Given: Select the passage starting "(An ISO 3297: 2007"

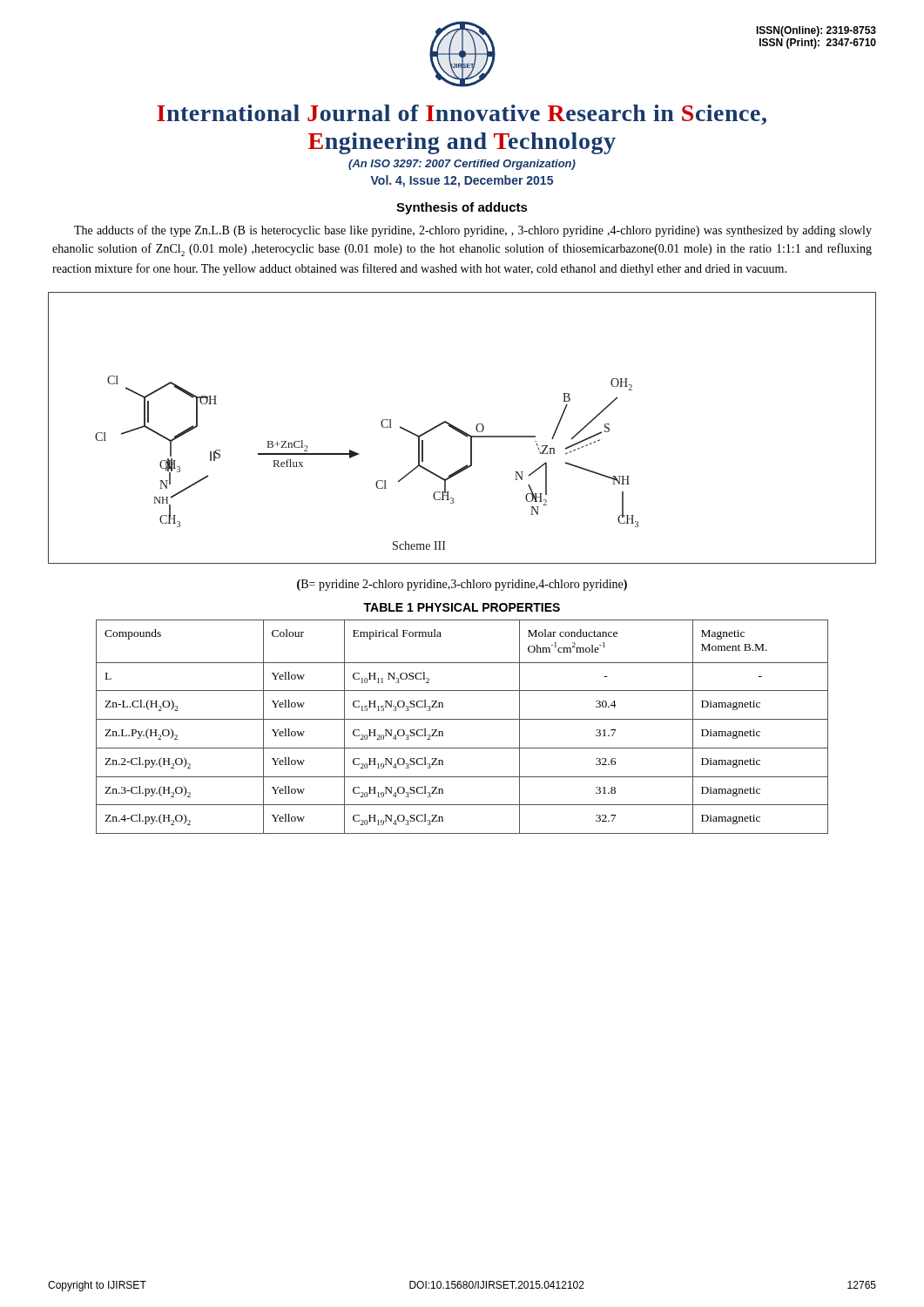Looking at the screenshot, I should [x=462, y=163].
